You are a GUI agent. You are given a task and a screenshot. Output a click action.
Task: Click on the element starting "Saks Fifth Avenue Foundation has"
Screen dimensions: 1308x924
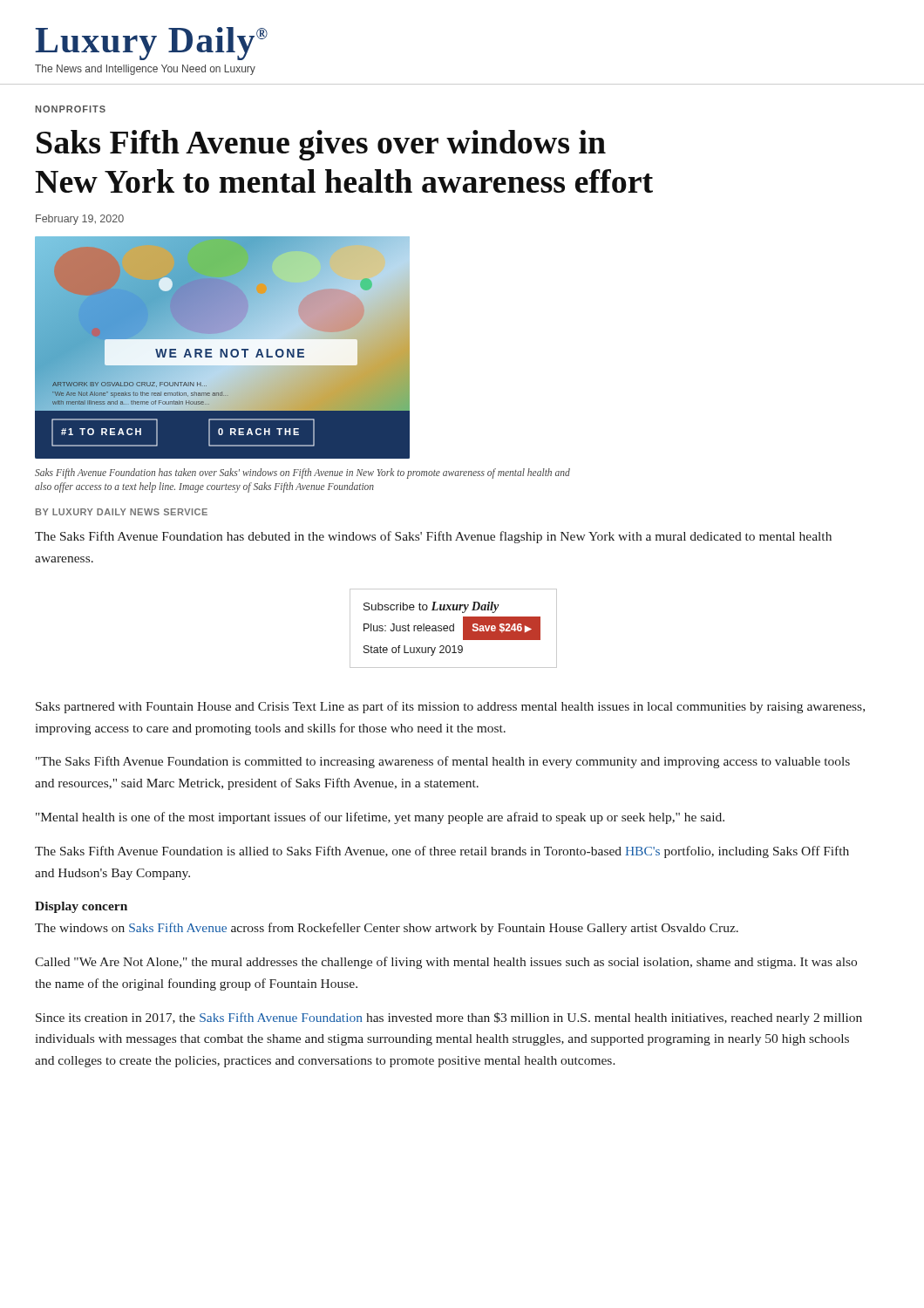point(309,480)
